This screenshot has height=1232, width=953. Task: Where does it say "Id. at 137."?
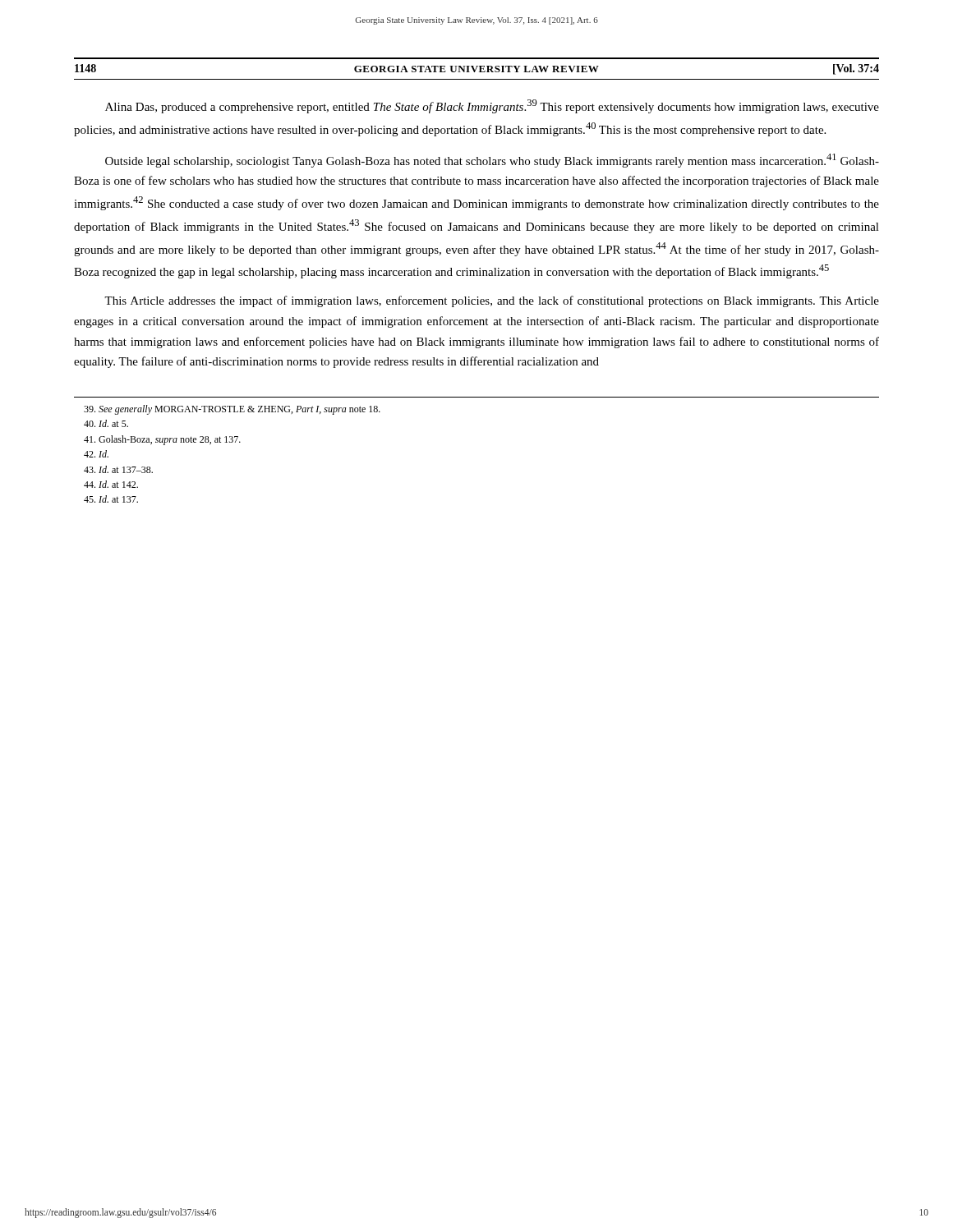click(x=106, y=500)
